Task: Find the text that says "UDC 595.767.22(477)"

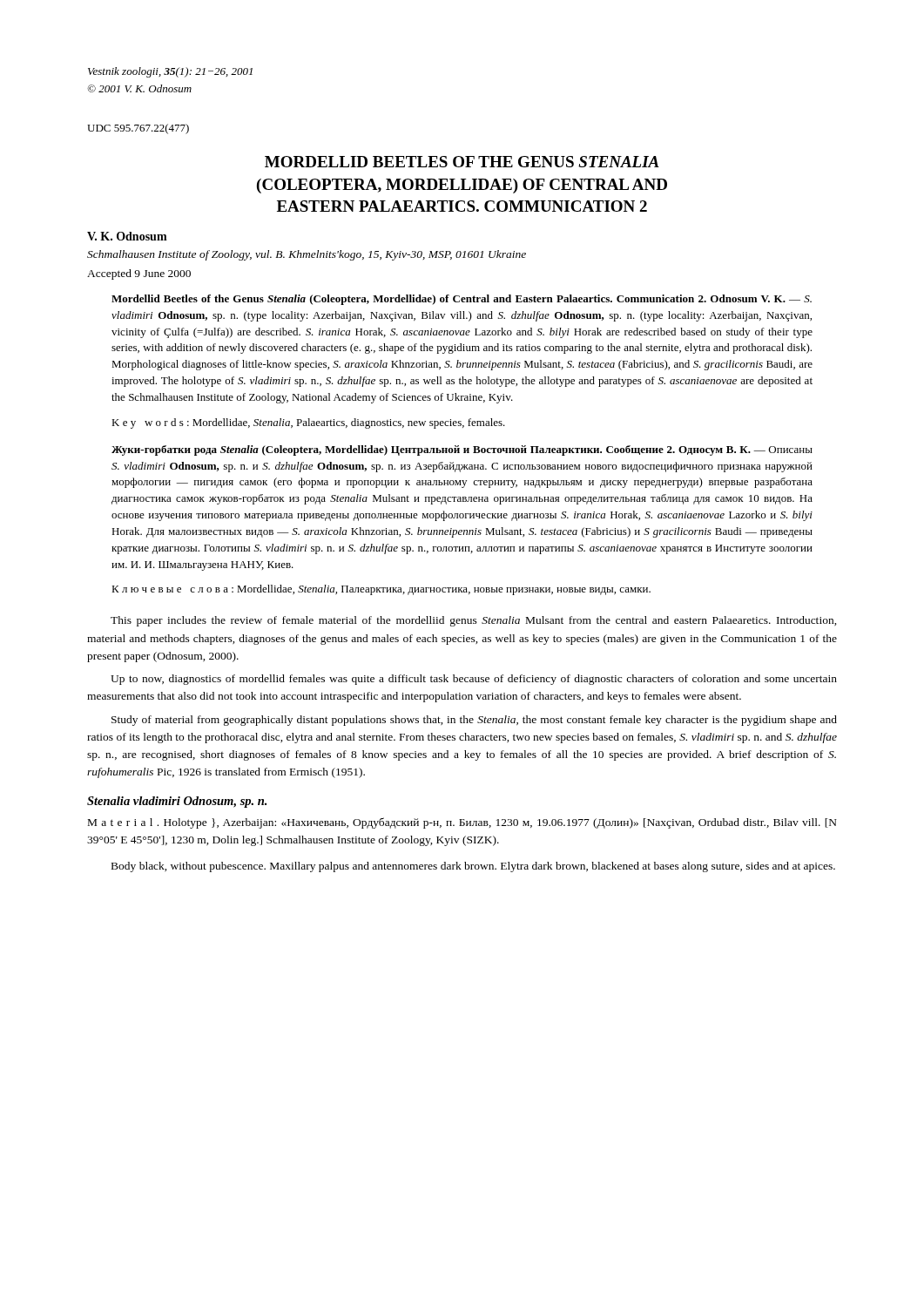Action: coord(138,128)
